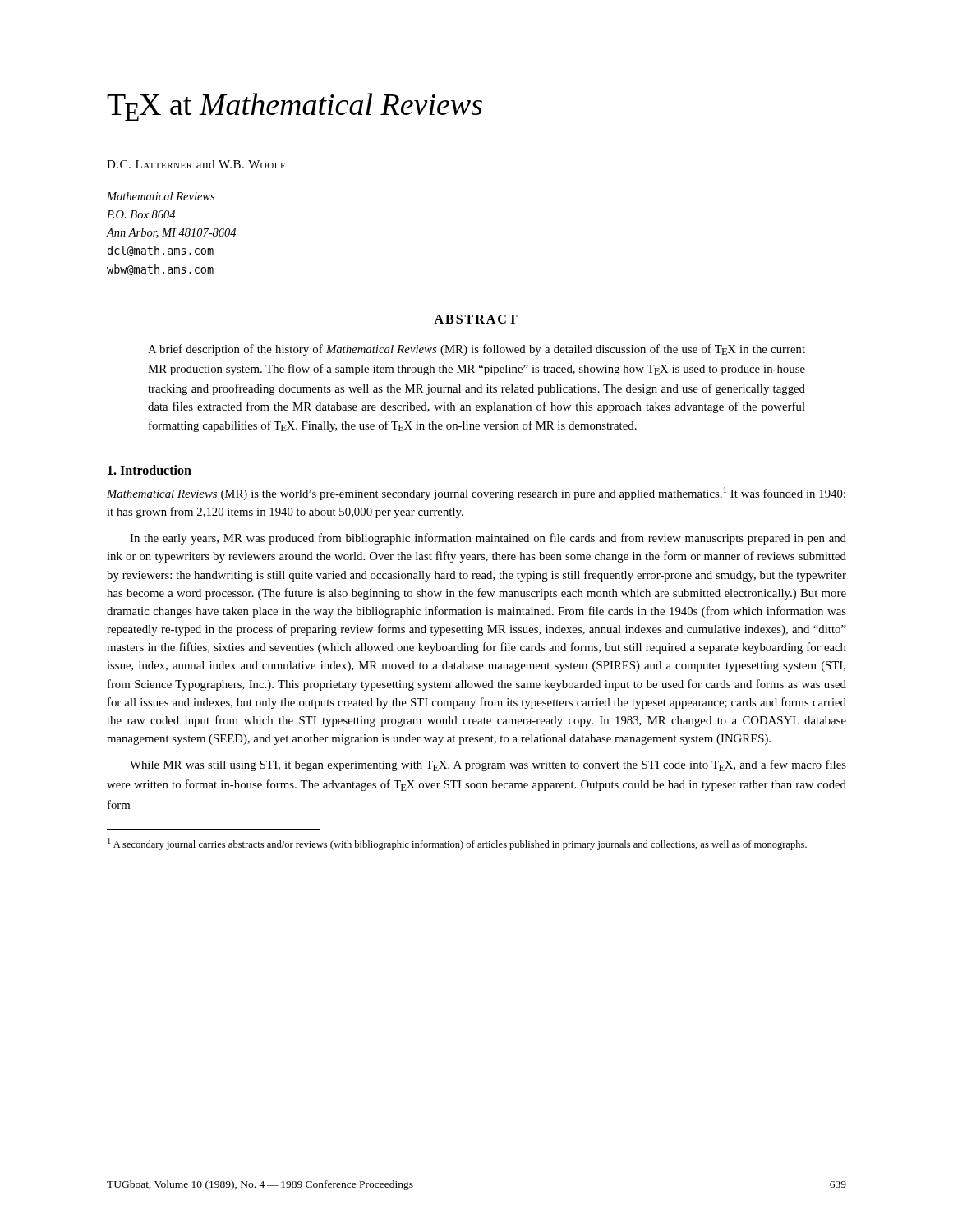Find the element starting "In the early years,"

476,638
